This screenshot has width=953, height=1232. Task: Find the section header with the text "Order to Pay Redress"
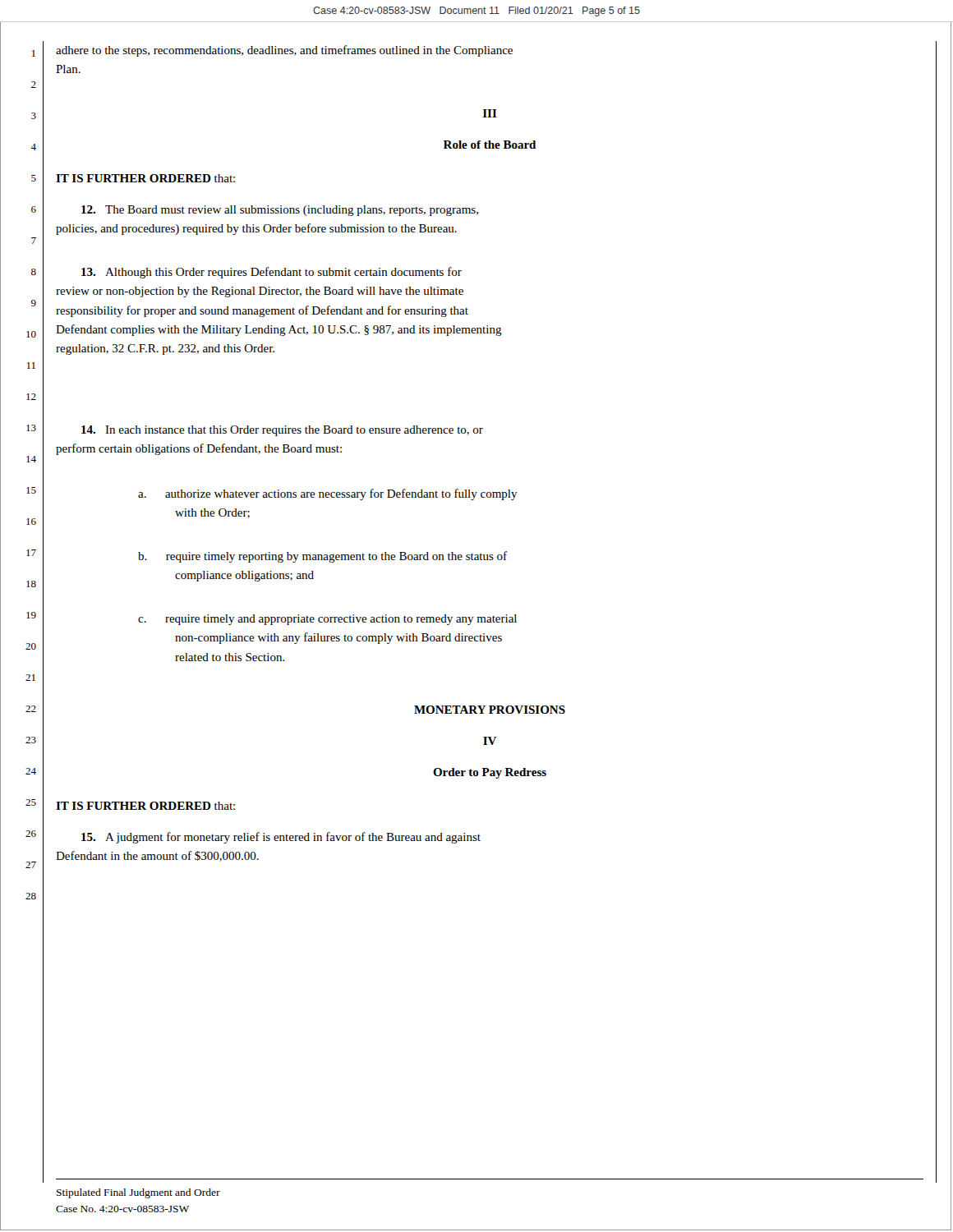click(x=490, y=772)
